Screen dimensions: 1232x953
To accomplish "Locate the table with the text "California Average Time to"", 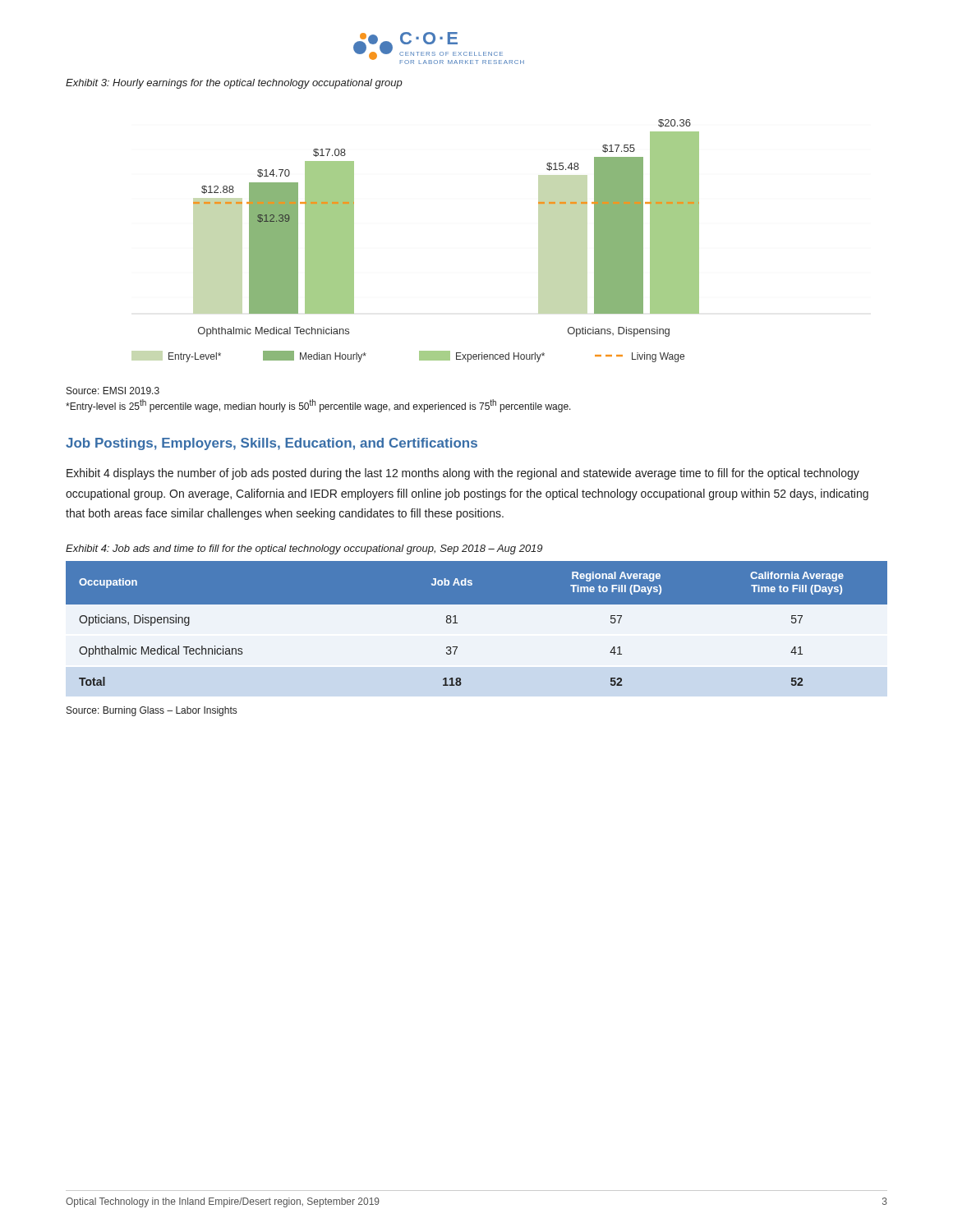I will (x=476, y=629).
